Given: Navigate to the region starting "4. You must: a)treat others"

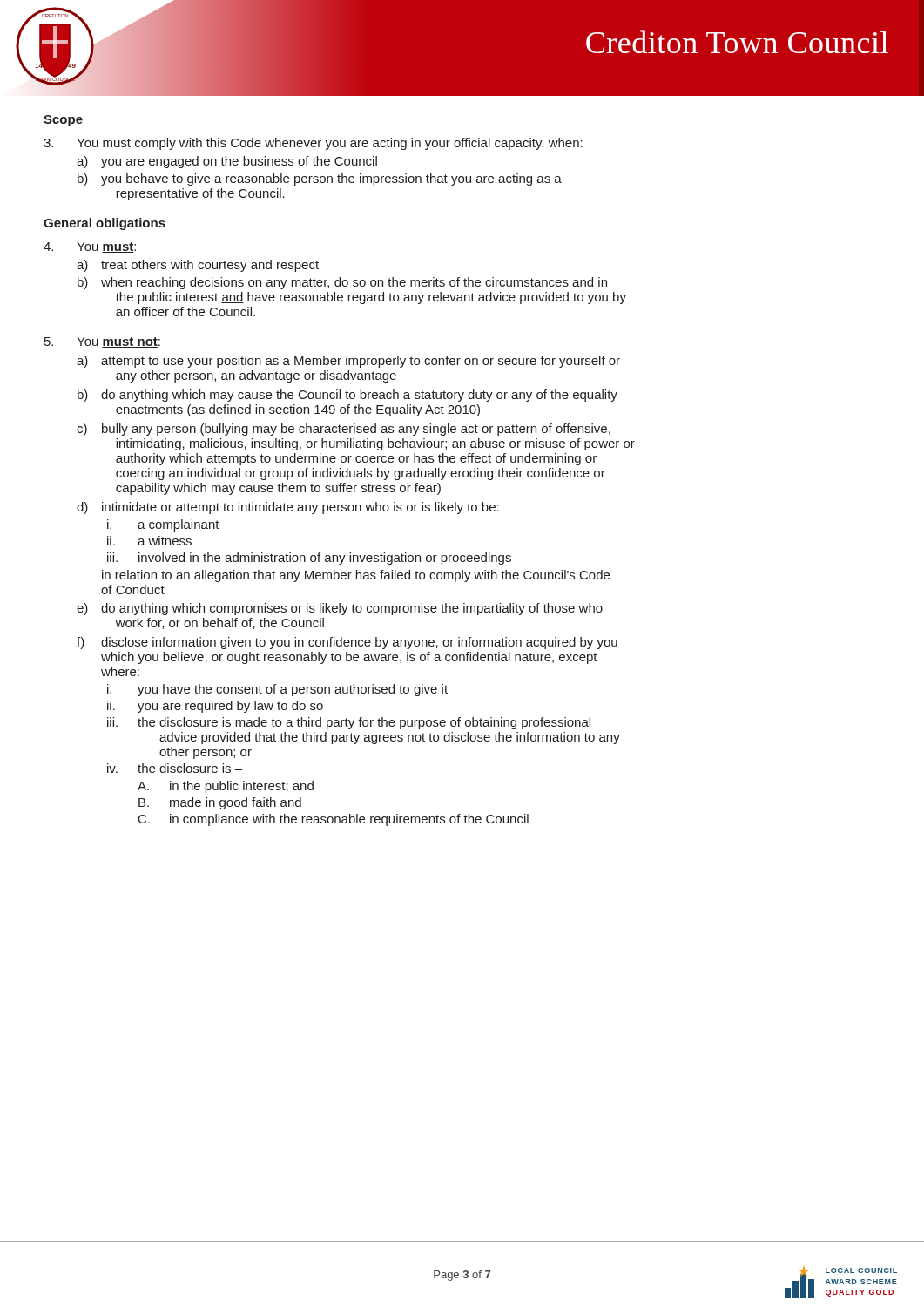Looking at the screenshot, I should coord(462,280).
